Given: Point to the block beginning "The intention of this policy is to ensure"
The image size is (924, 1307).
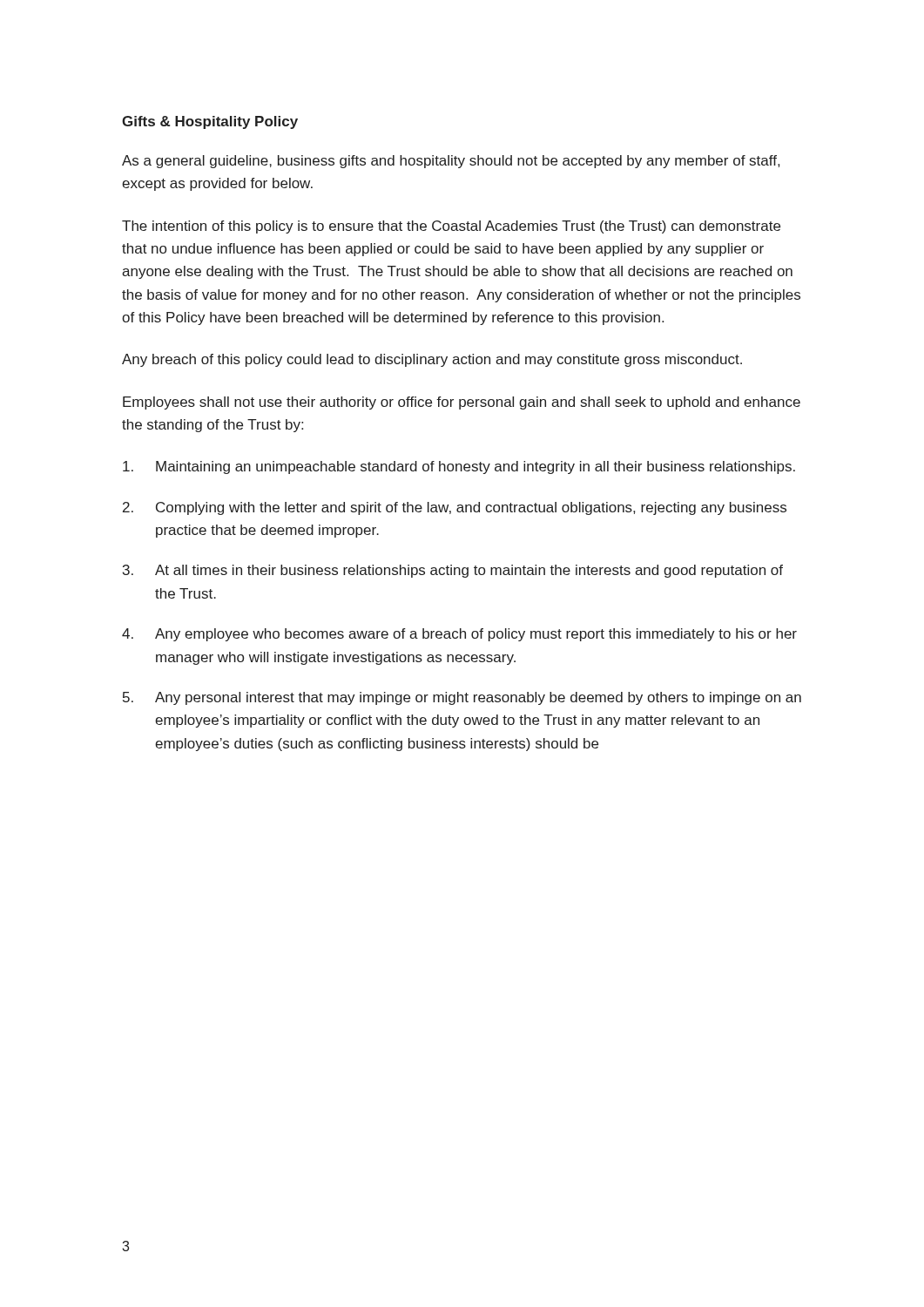Looking at the screenshot, I should pos(461,272).
